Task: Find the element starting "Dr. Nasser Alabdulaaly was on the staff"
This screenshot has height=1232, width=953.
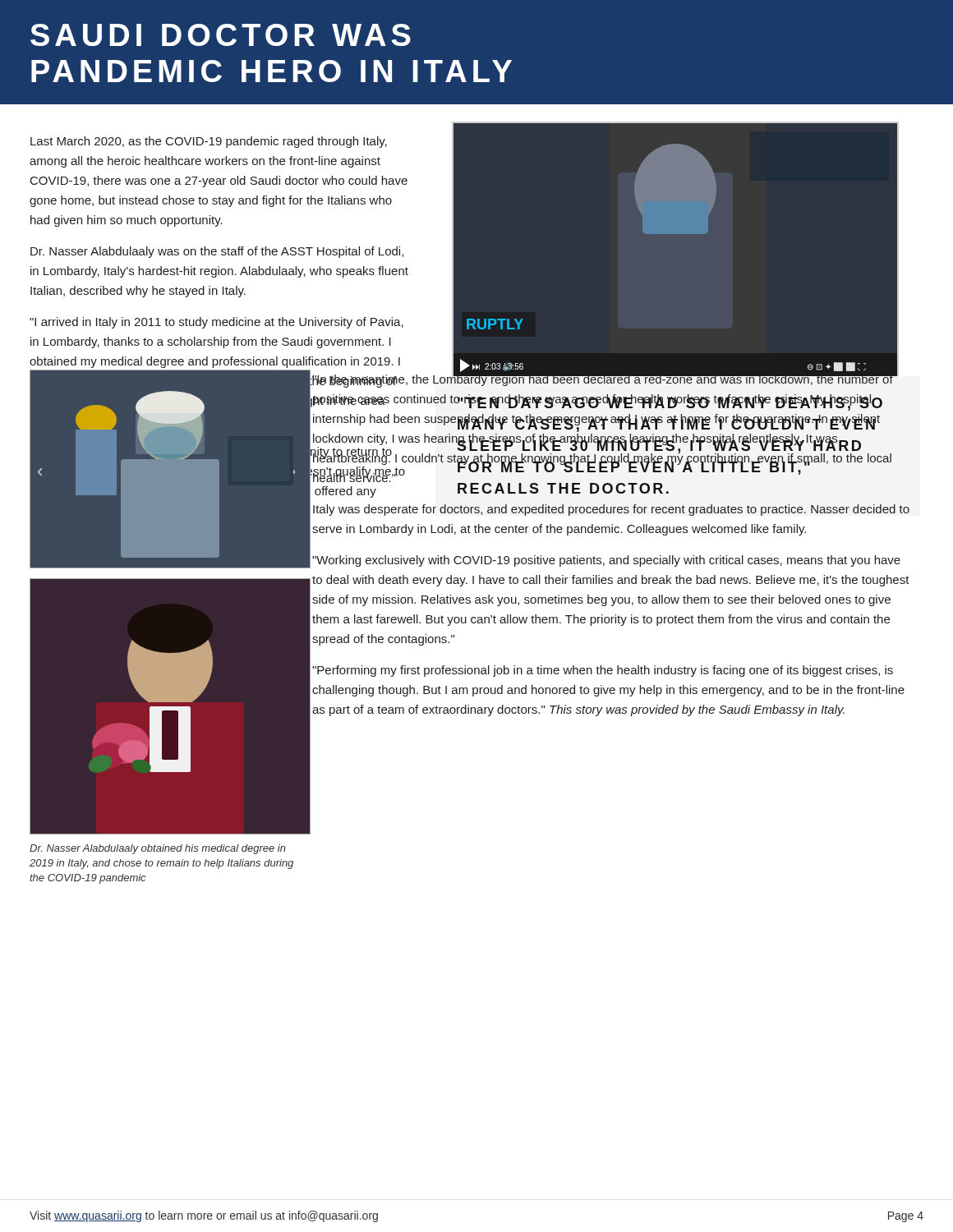Action: 219,271
